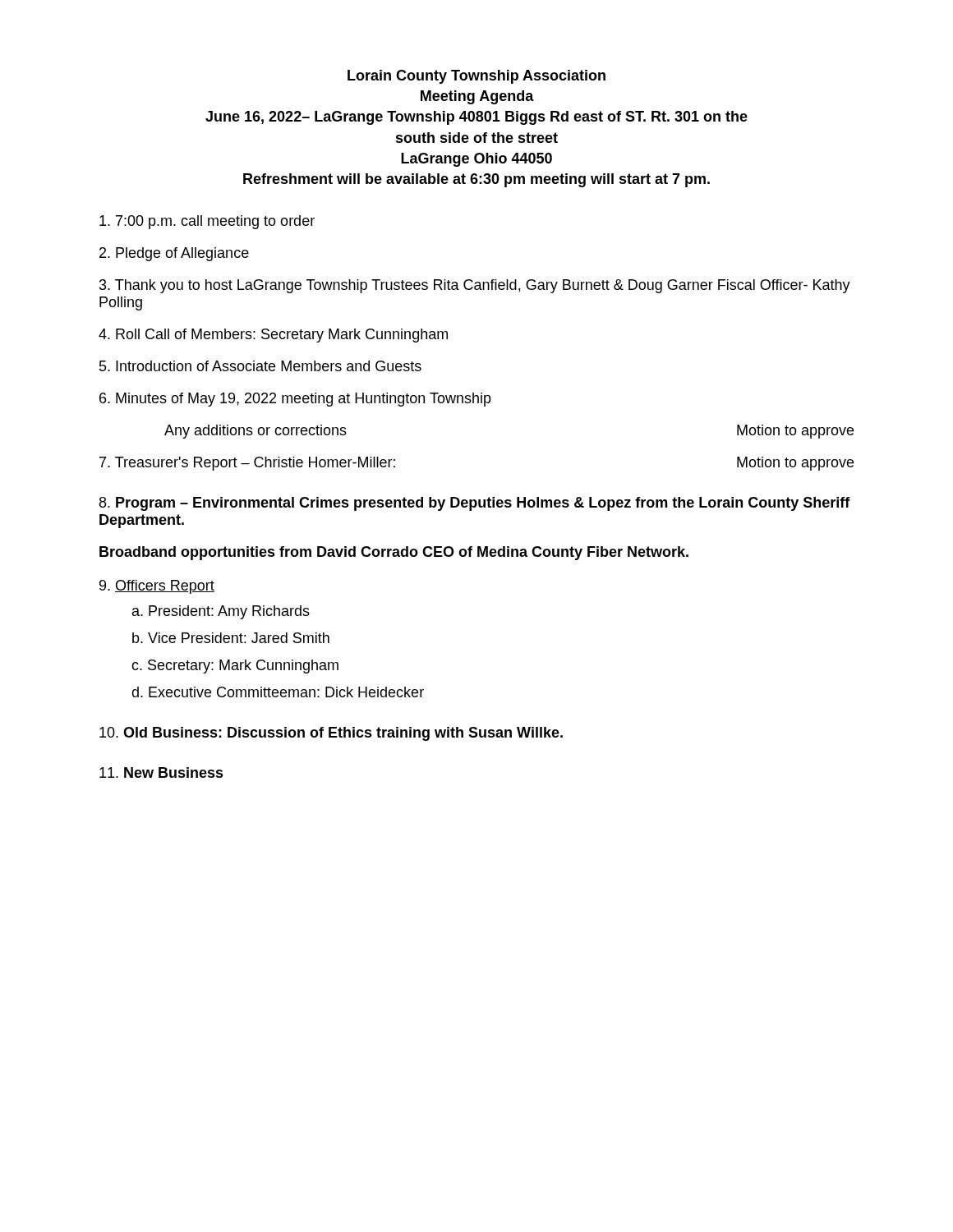Find the element starting "10. Old Business: Discussion of Ethics training with"
This screenshot has width=953, height=1232.
(331, 733)
